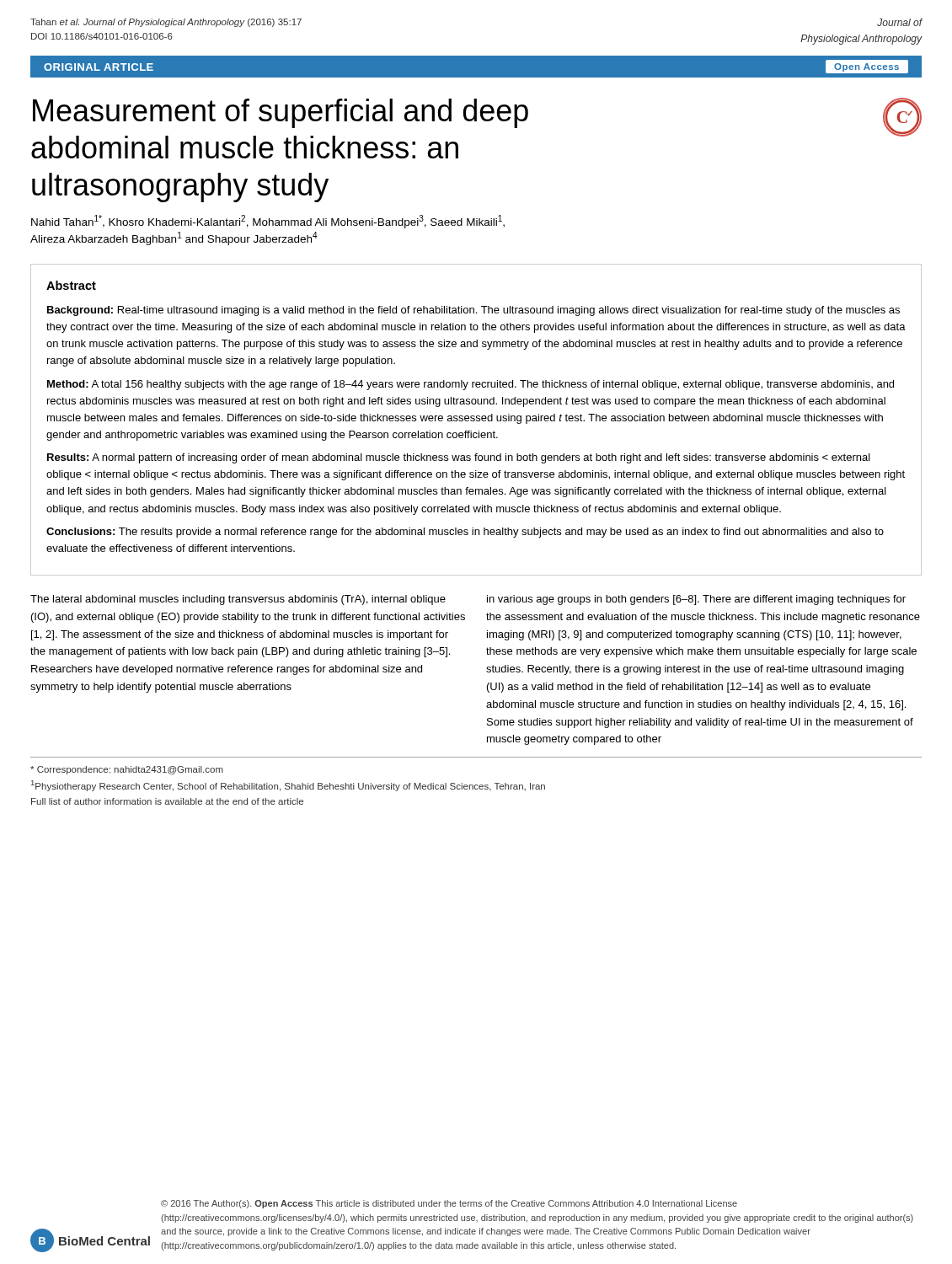The width and height of the screenshot is (952, 1264).
Task: Locate the block starting "in various age groups in both genders"
Action: click(x=703, y=669)
